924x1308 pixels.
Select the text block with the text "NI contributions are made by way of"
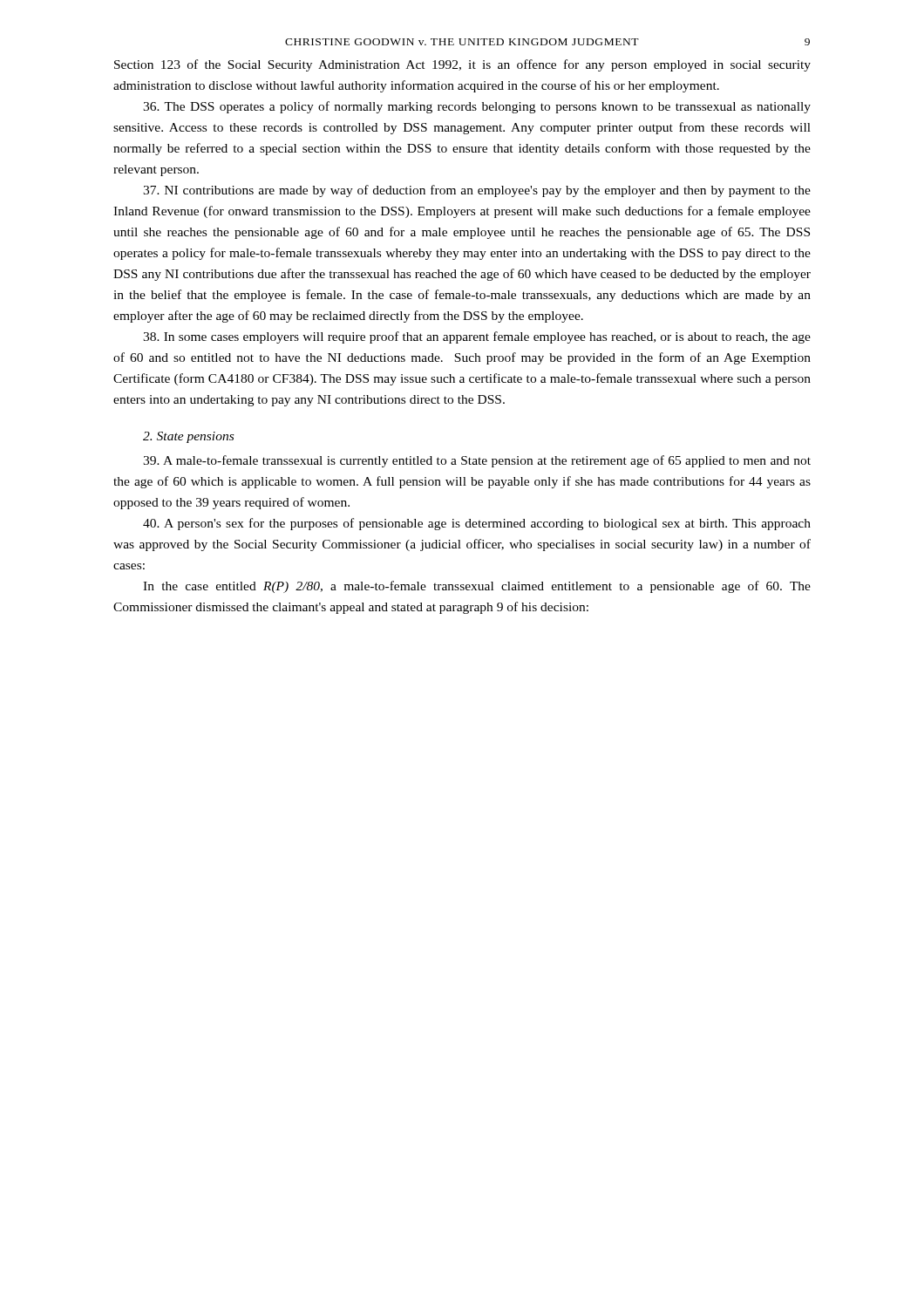(462, 253)
